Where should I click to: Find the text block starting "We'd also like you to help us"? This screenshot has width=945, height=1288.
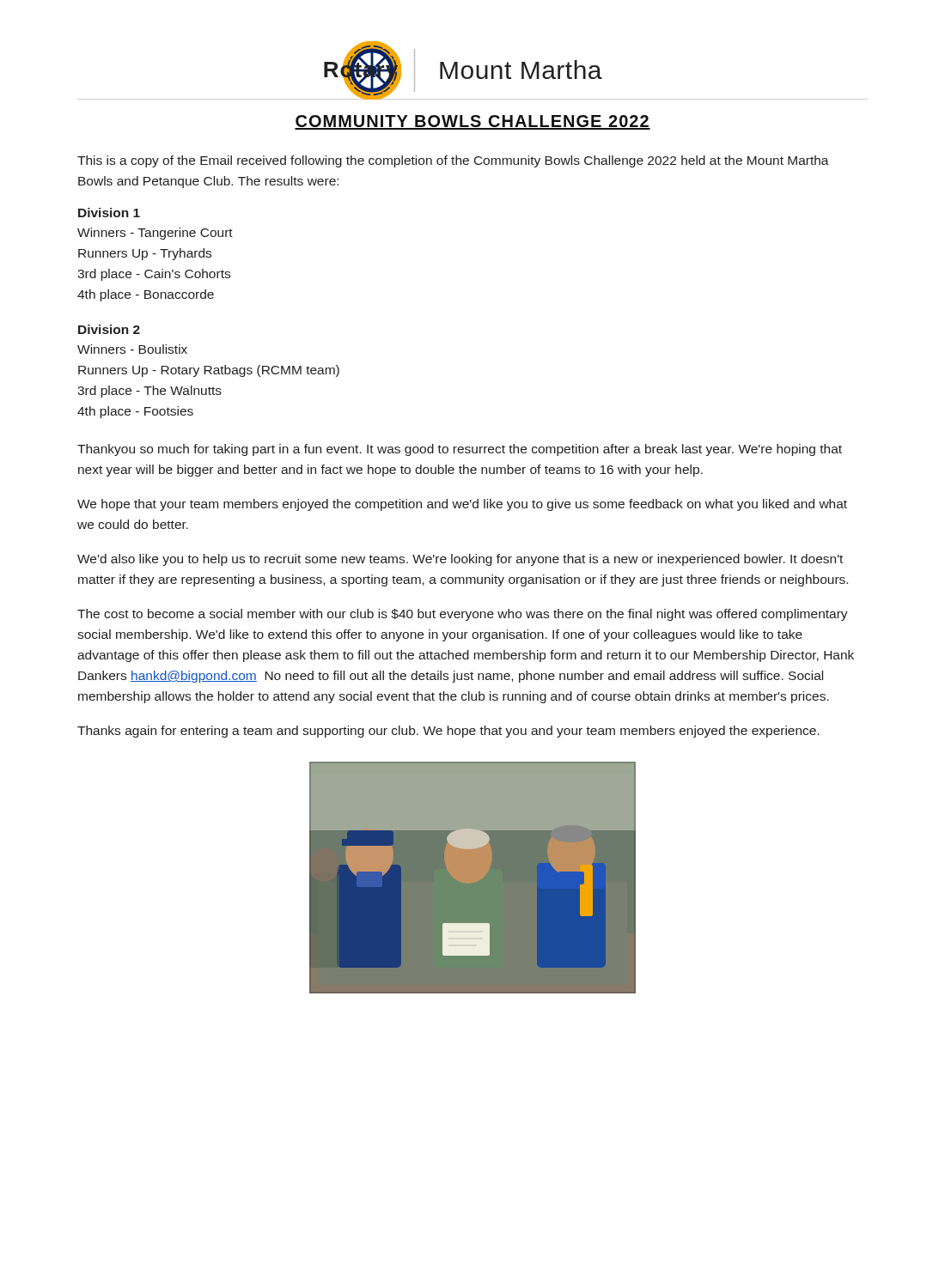pyautogui.click(x=463, y=569)
